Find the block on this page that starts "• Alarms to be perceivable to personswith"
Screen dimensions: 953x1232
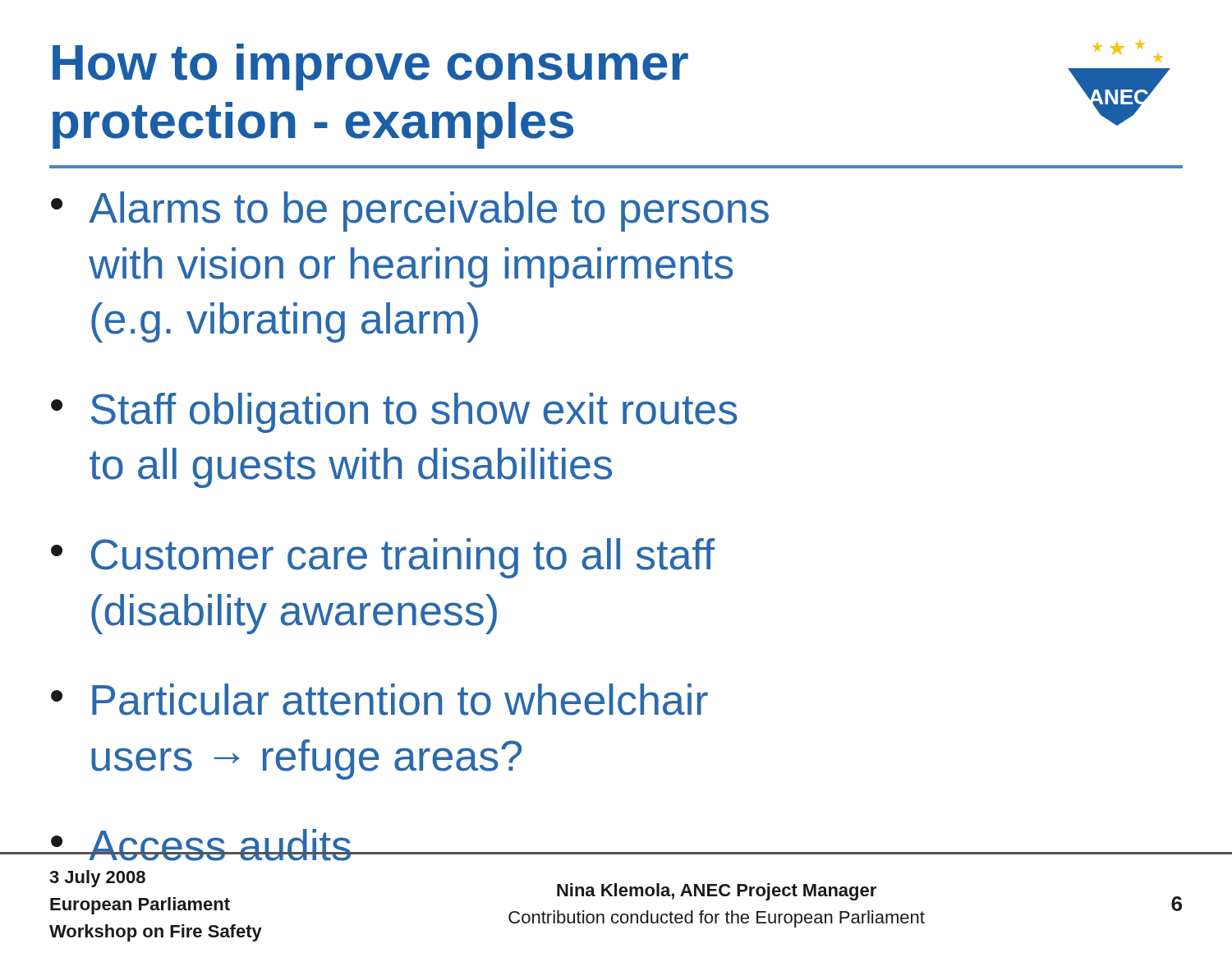pyautogui.click(x=410, y=264)
